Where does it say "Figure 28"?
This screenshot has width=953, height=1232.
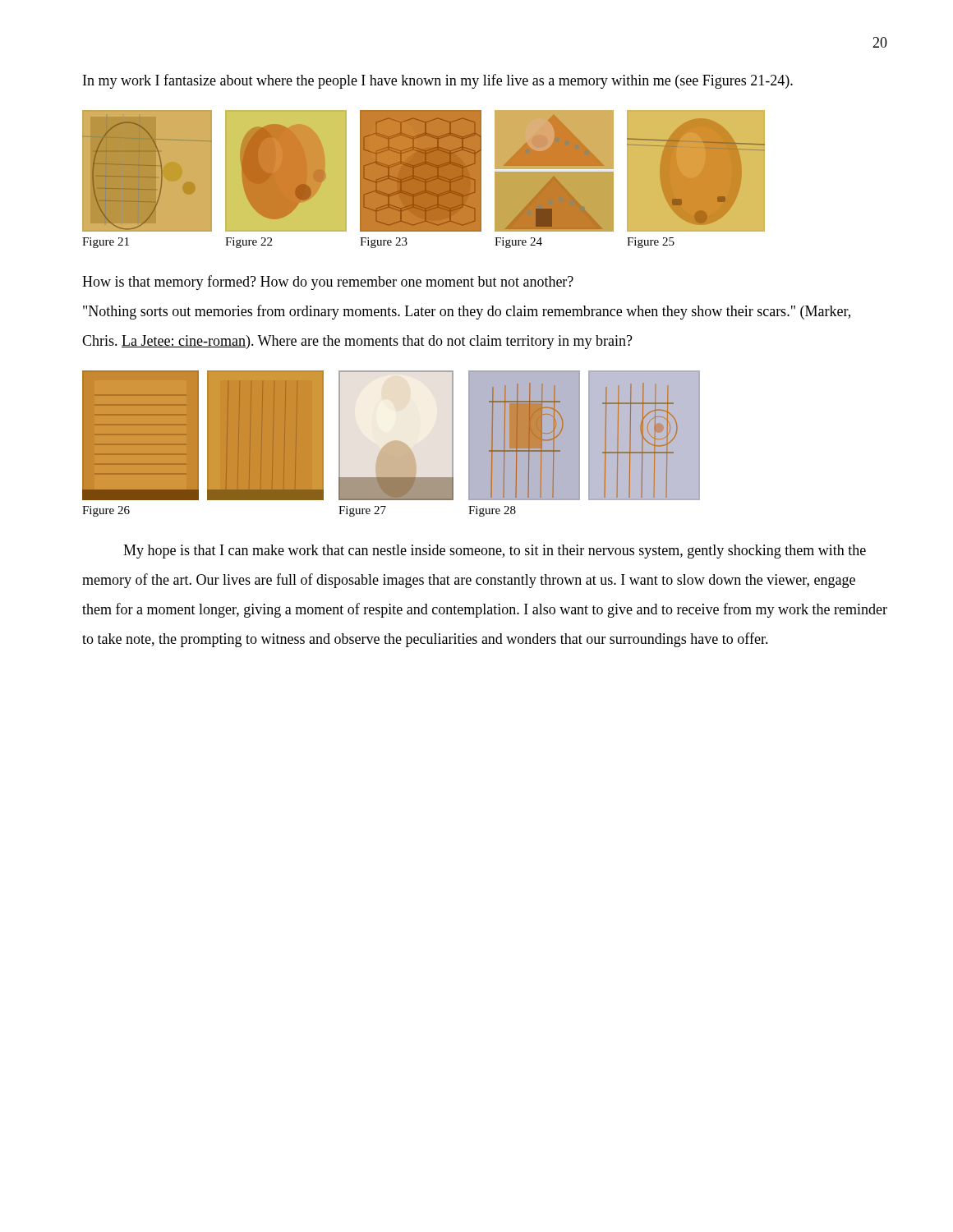click(492, 510)
